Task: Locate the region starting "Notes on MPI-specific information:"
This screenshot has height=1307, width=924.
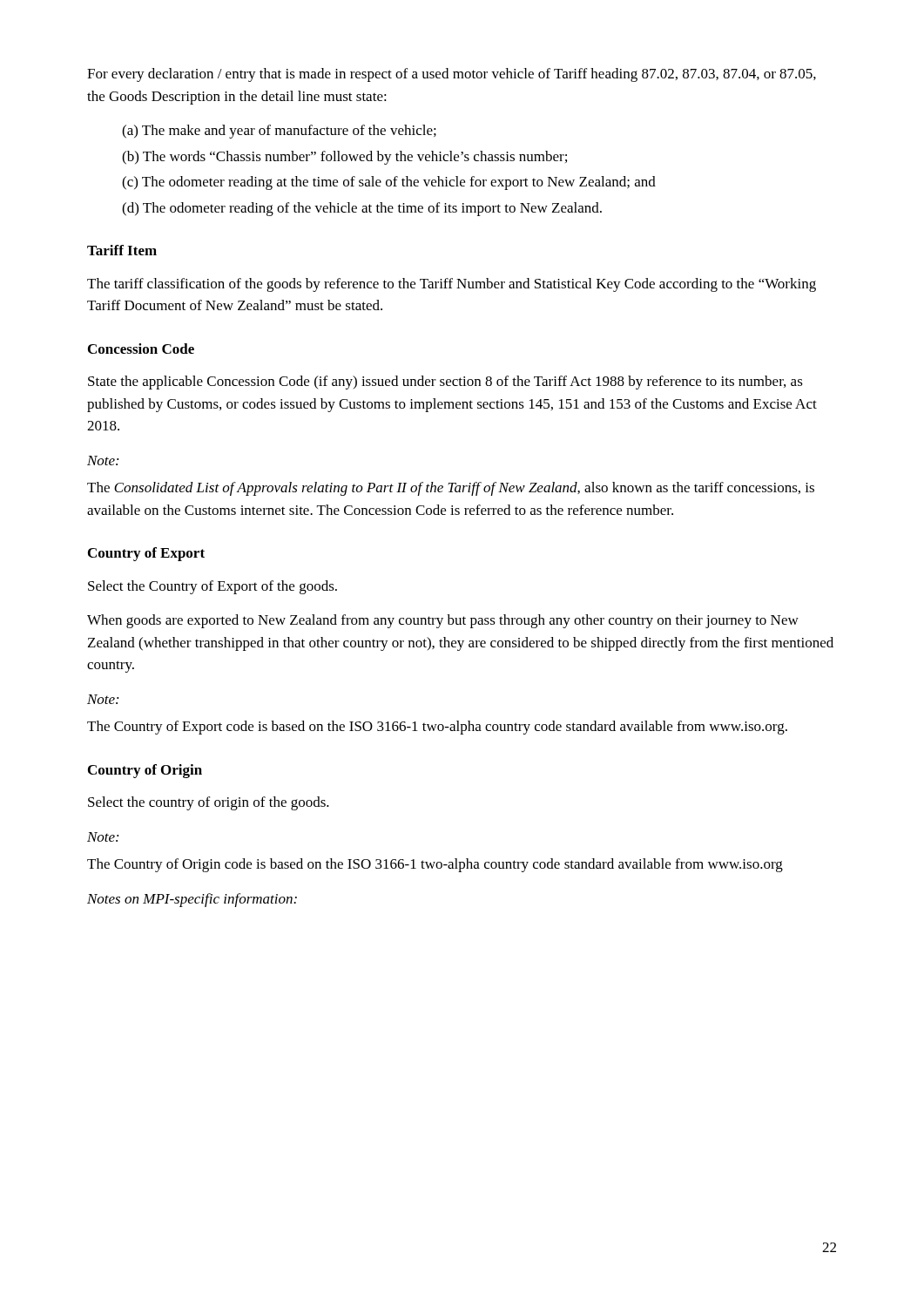Action: pyautogui.click(x=192, y=900)
